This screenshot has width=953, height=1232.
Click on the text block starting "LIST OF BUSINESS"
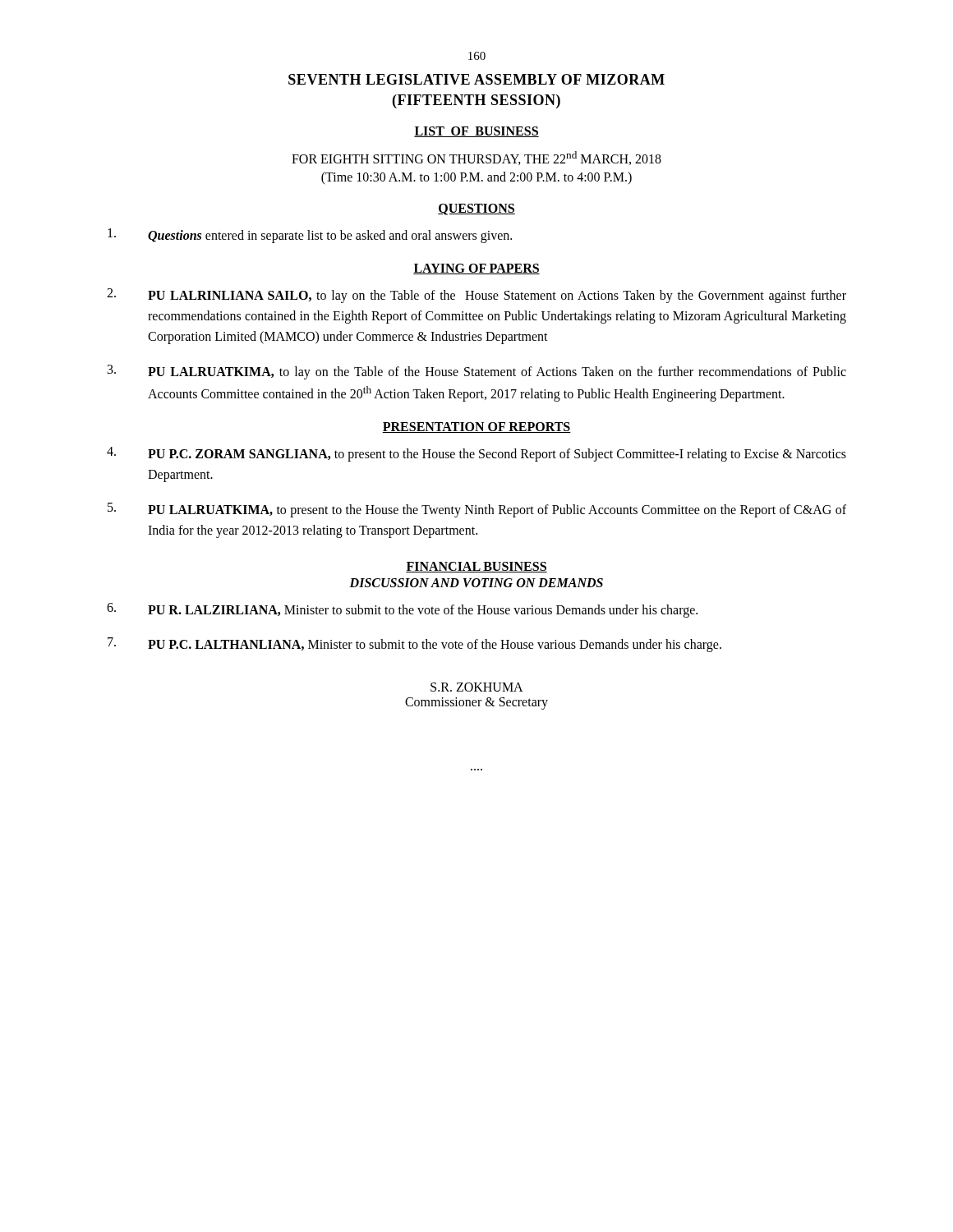pyautogui.click(x=476, y=131)
